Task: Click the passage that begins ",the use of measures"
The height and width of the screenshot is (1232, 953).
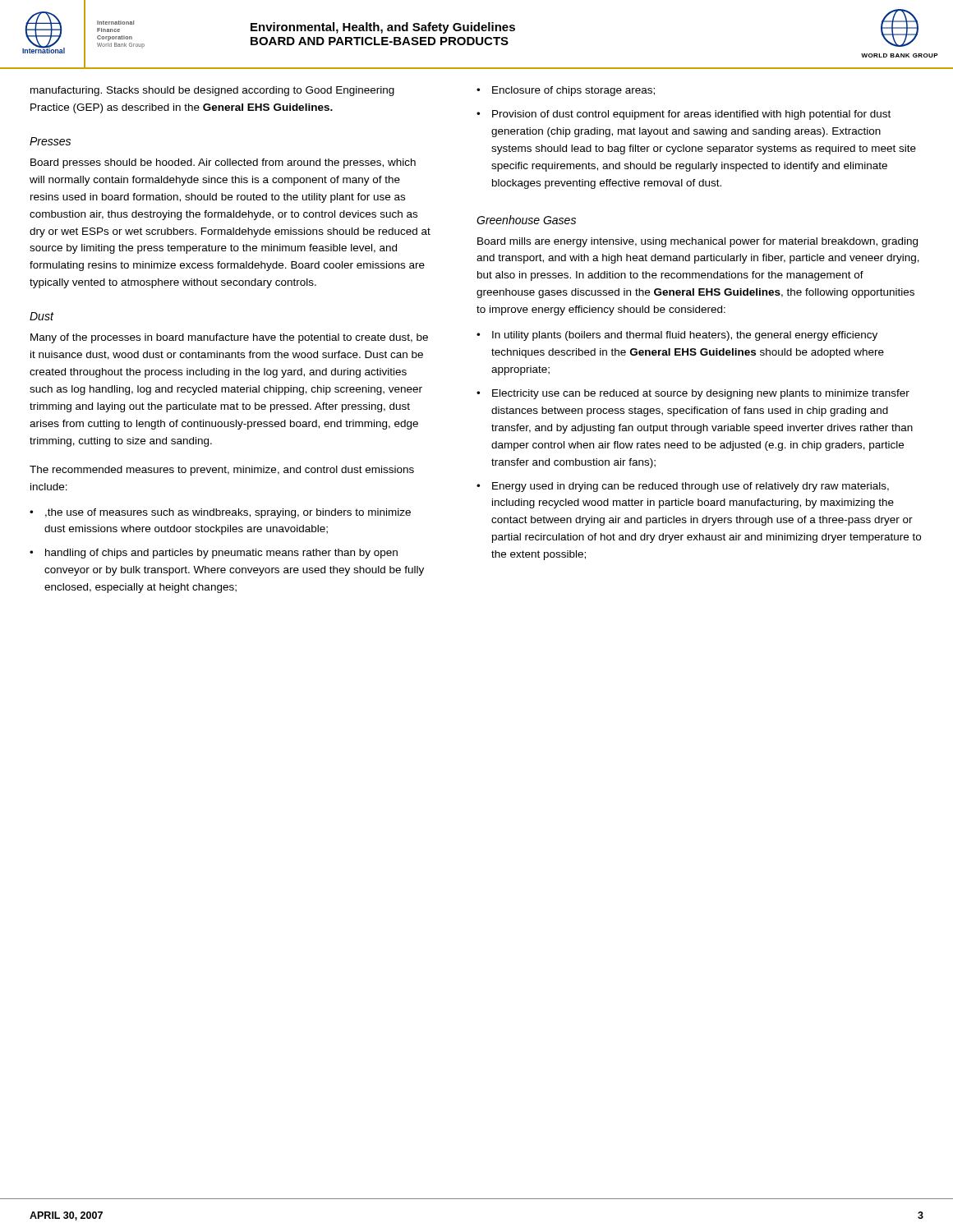Action: 228,520
